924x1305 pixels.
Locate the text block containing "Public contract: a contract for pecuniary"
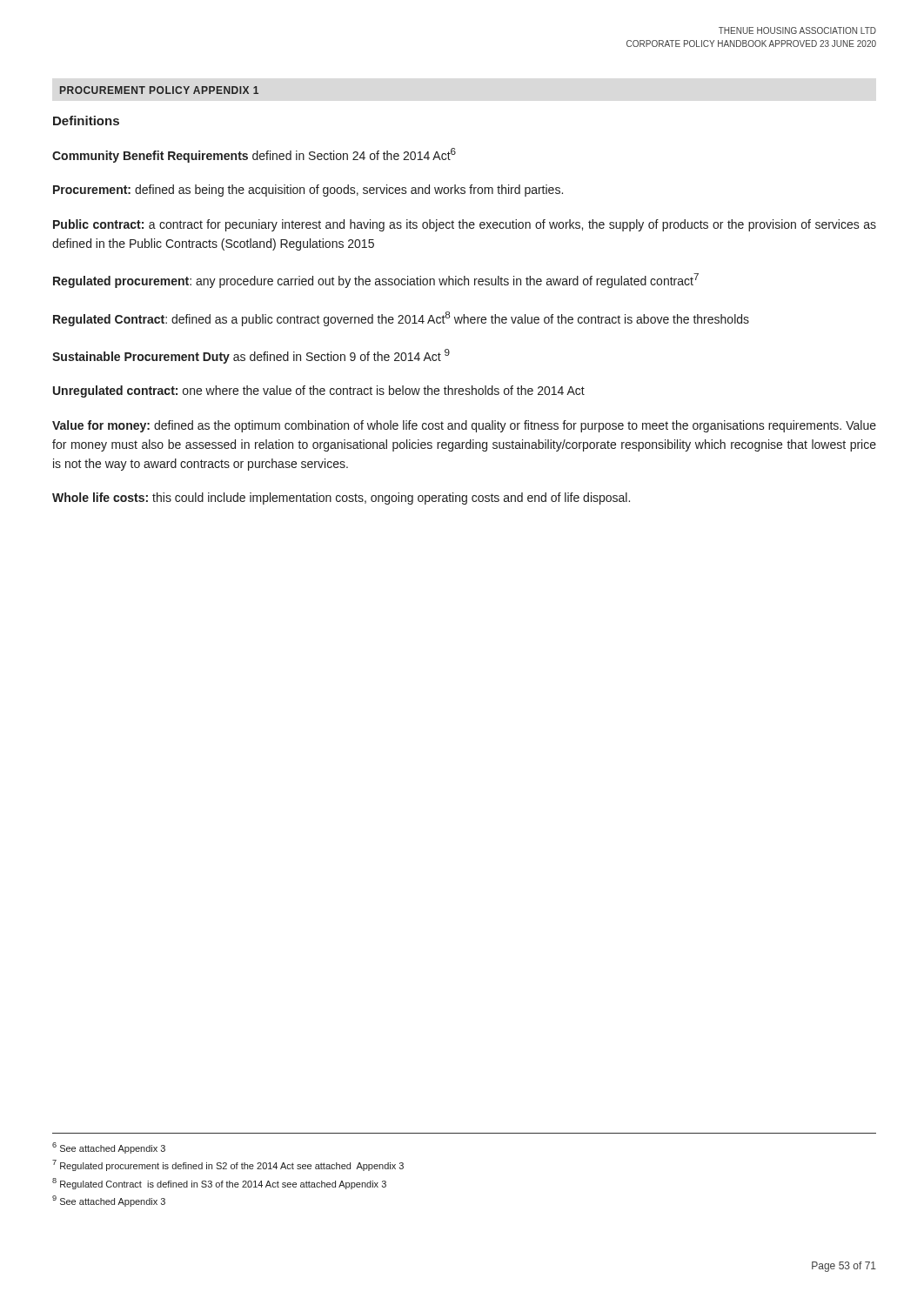tap(464, 234)
